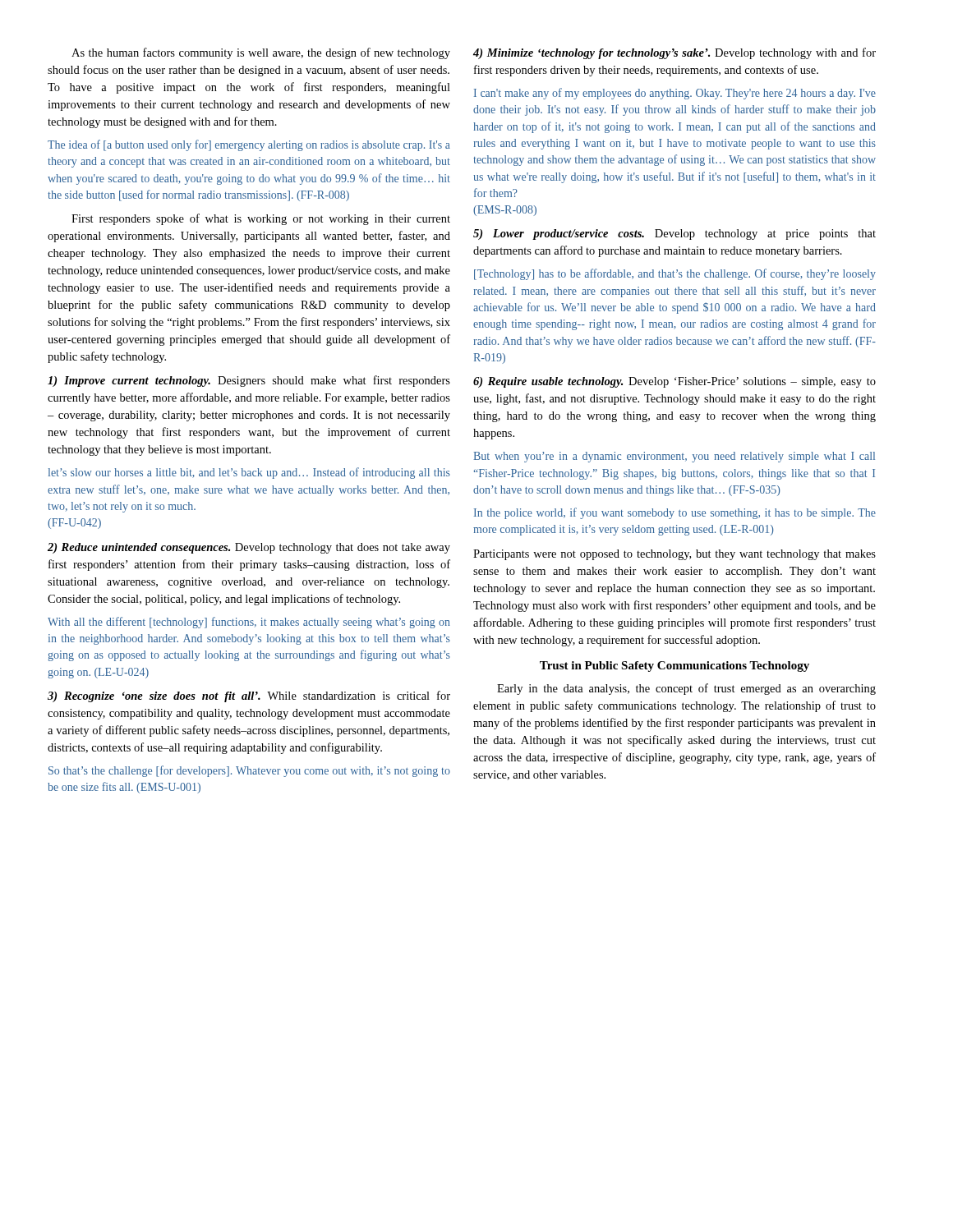Click the passage that begins "The idea of [a button used only for]"
Viewport: 953px width, 1232px height.
(x=249, y=171)
